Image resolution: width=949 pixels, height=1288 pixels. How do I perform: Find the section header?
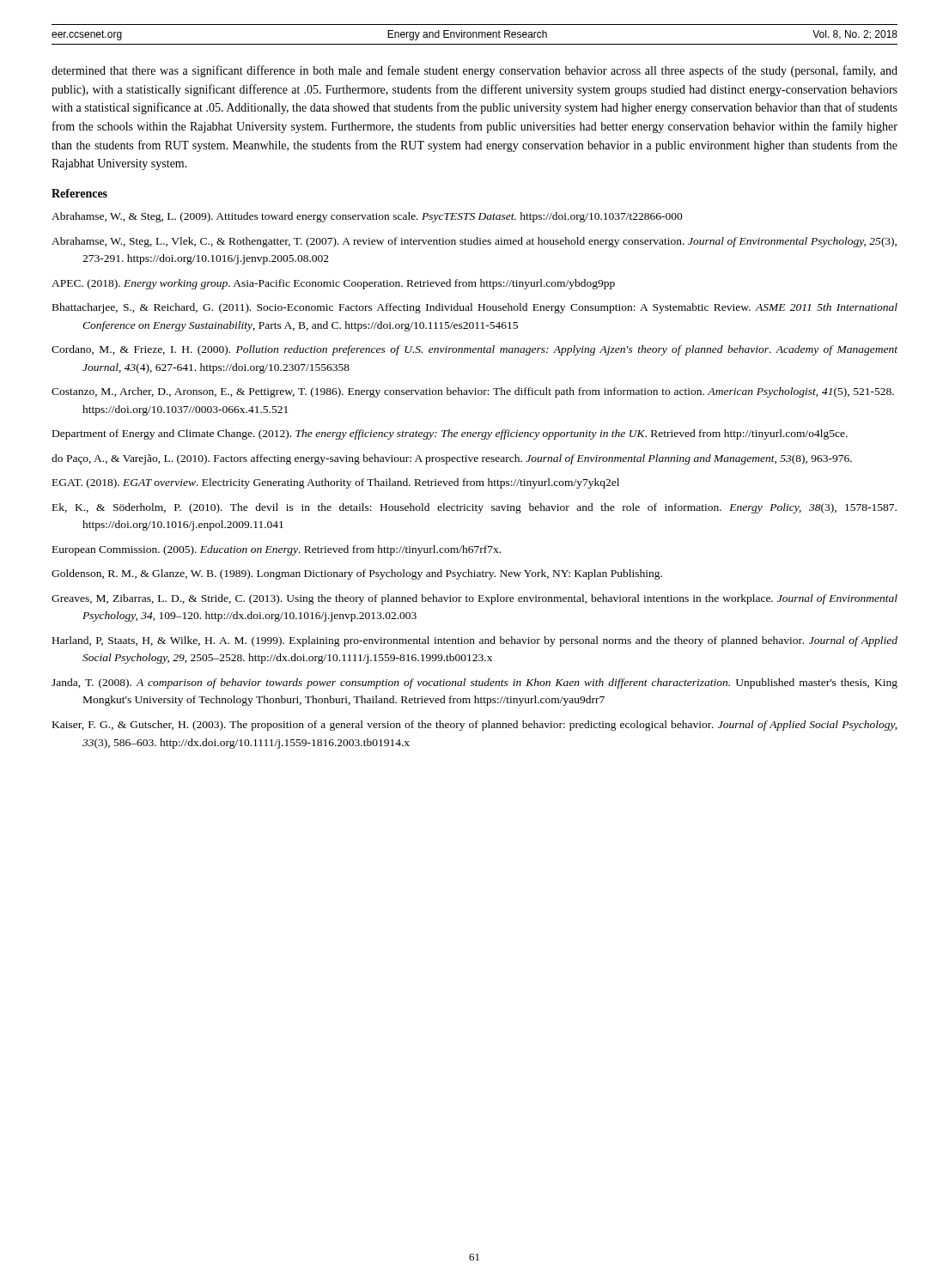(79, 194)
